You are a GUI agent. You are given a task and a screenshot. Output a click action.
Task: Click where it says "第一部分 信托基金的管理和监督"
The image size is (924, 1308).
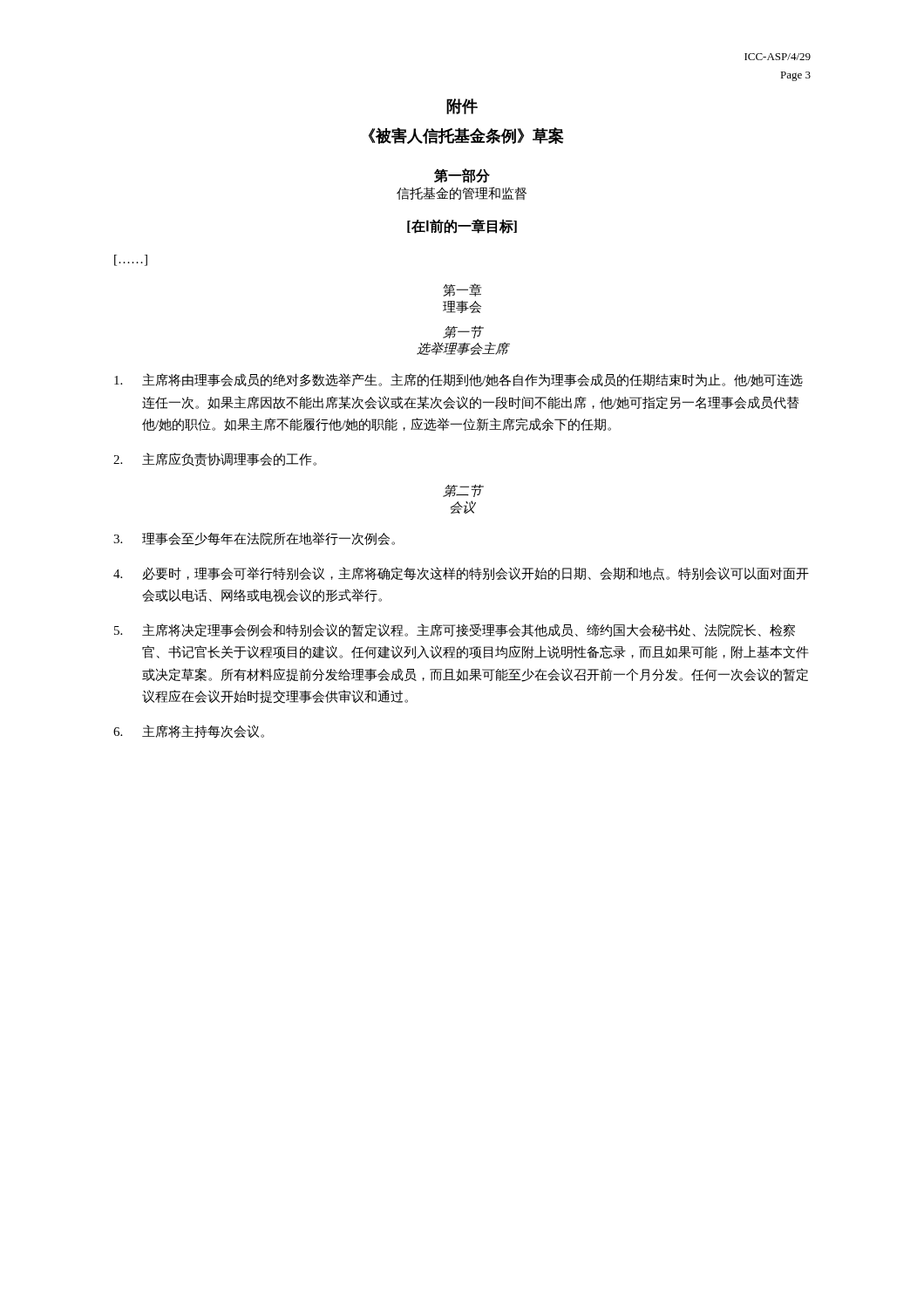tap(462, 185)
